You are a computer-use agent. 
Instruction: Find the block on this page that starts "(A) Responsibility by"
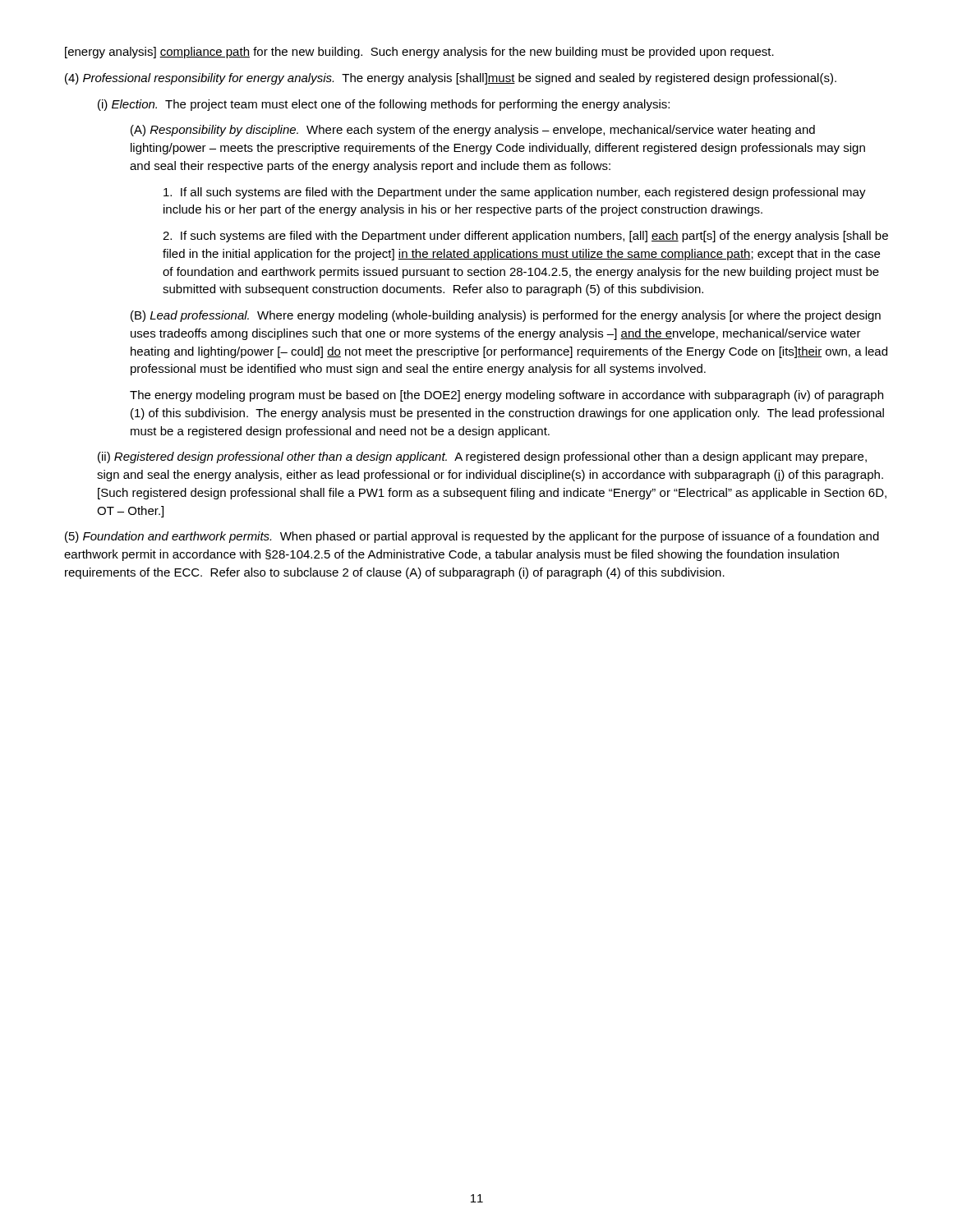click(509, 148)
